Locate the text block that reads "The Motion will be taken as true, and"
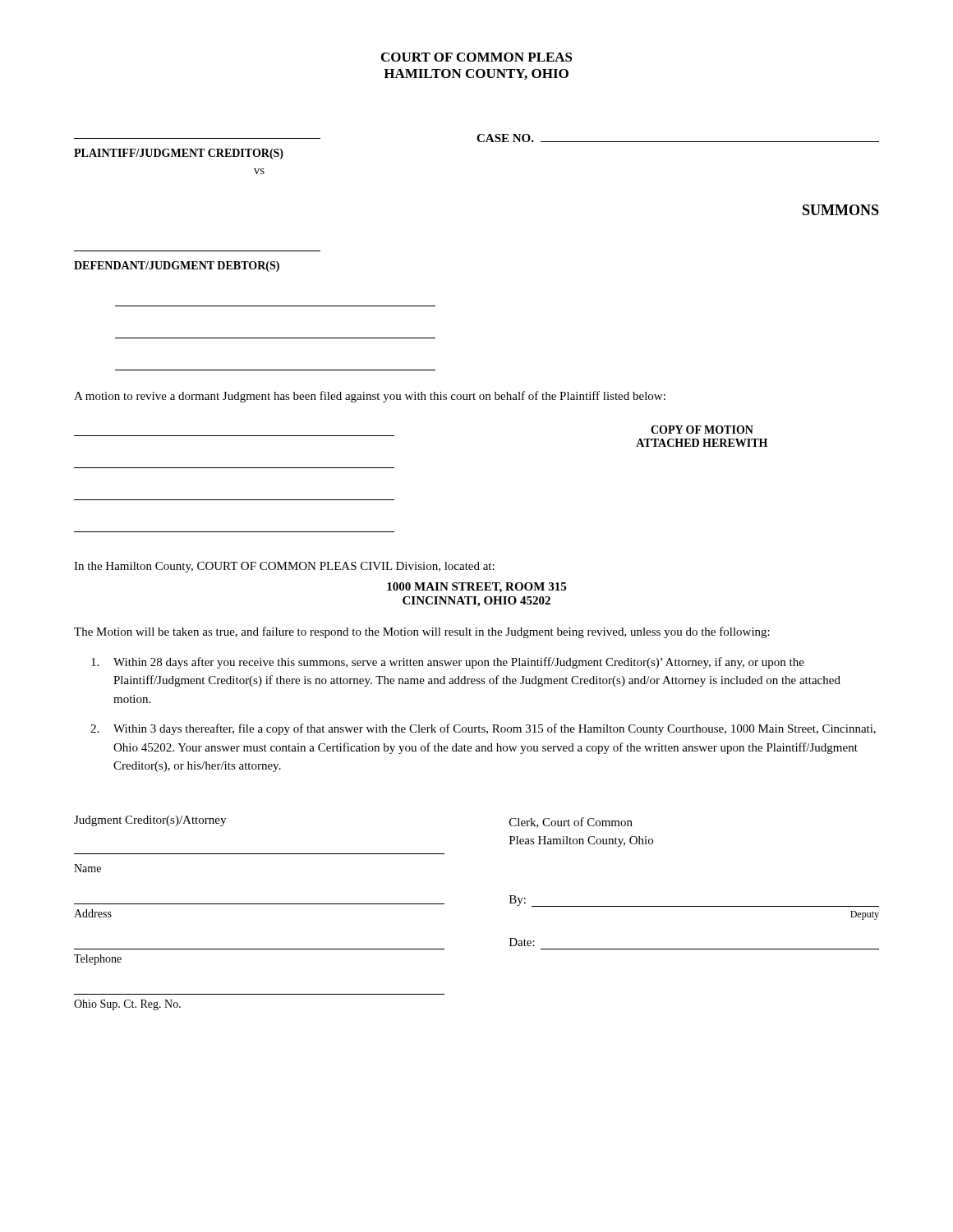The width and height of the screenshot is (953, 1232). coord(422,632)
